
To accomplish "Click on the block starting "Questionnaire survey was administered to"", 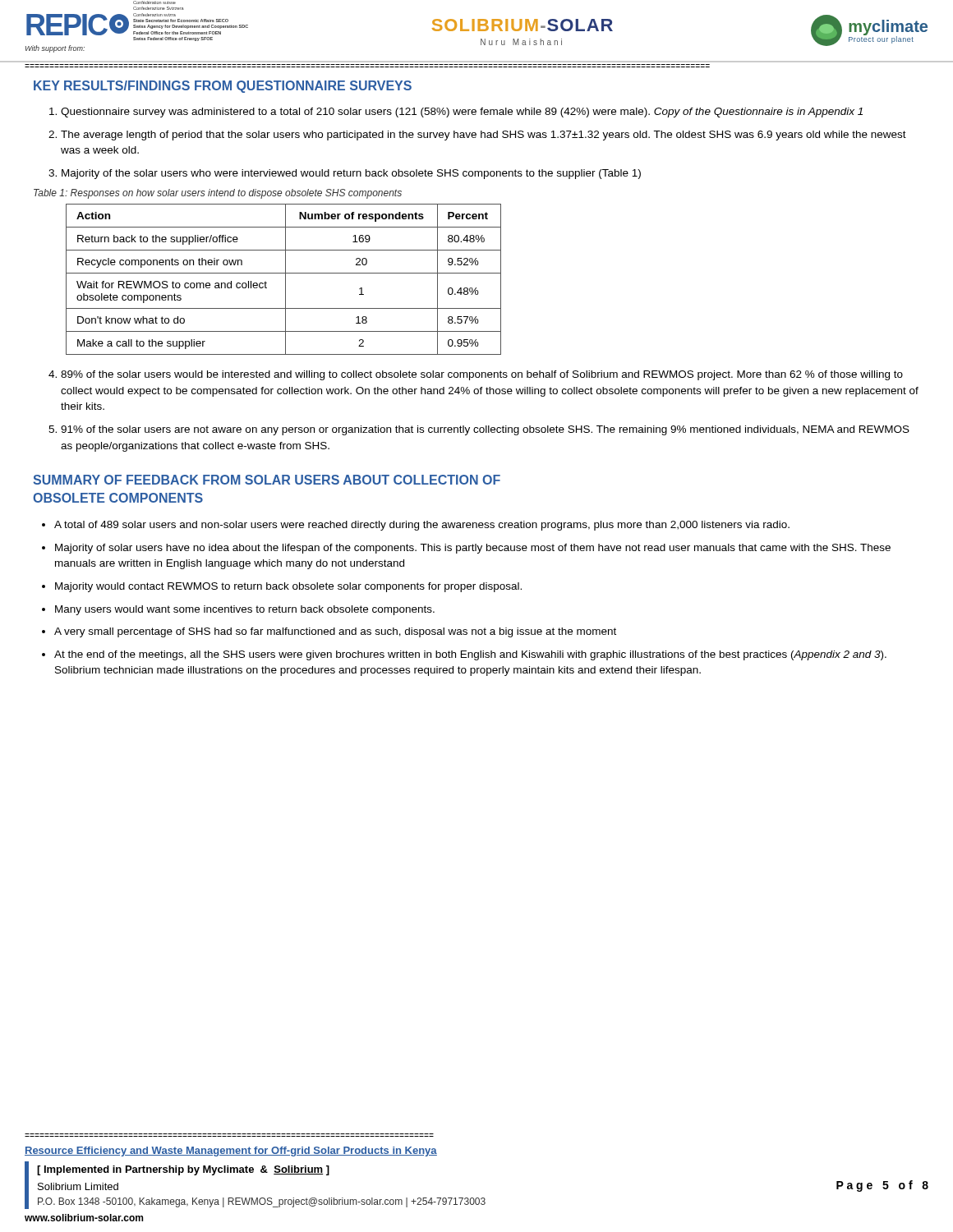I will pyautogui.click(x=462, y=111).
